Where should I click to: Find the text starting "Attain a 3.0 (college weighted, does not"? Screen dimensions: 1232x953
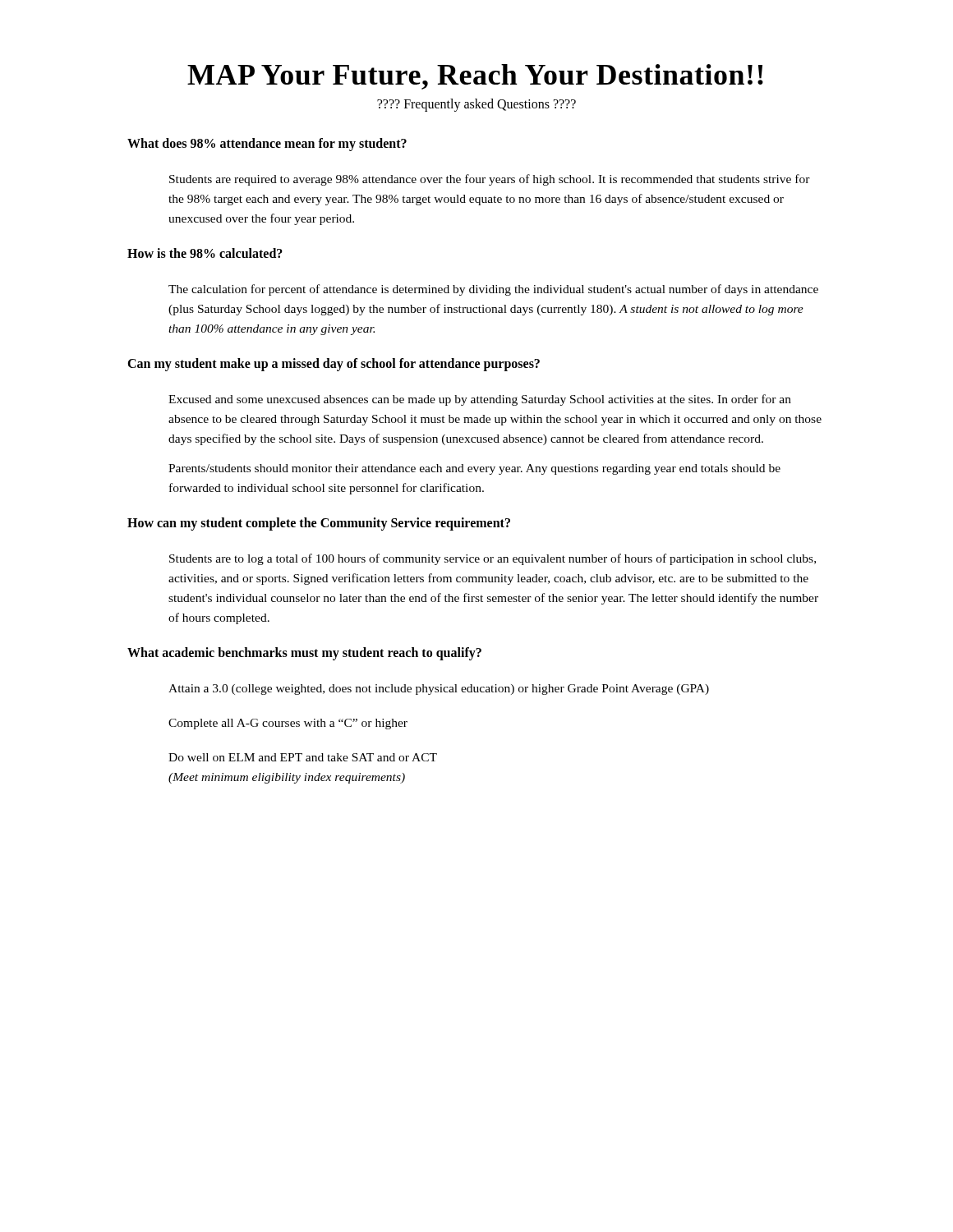point(497,688)
